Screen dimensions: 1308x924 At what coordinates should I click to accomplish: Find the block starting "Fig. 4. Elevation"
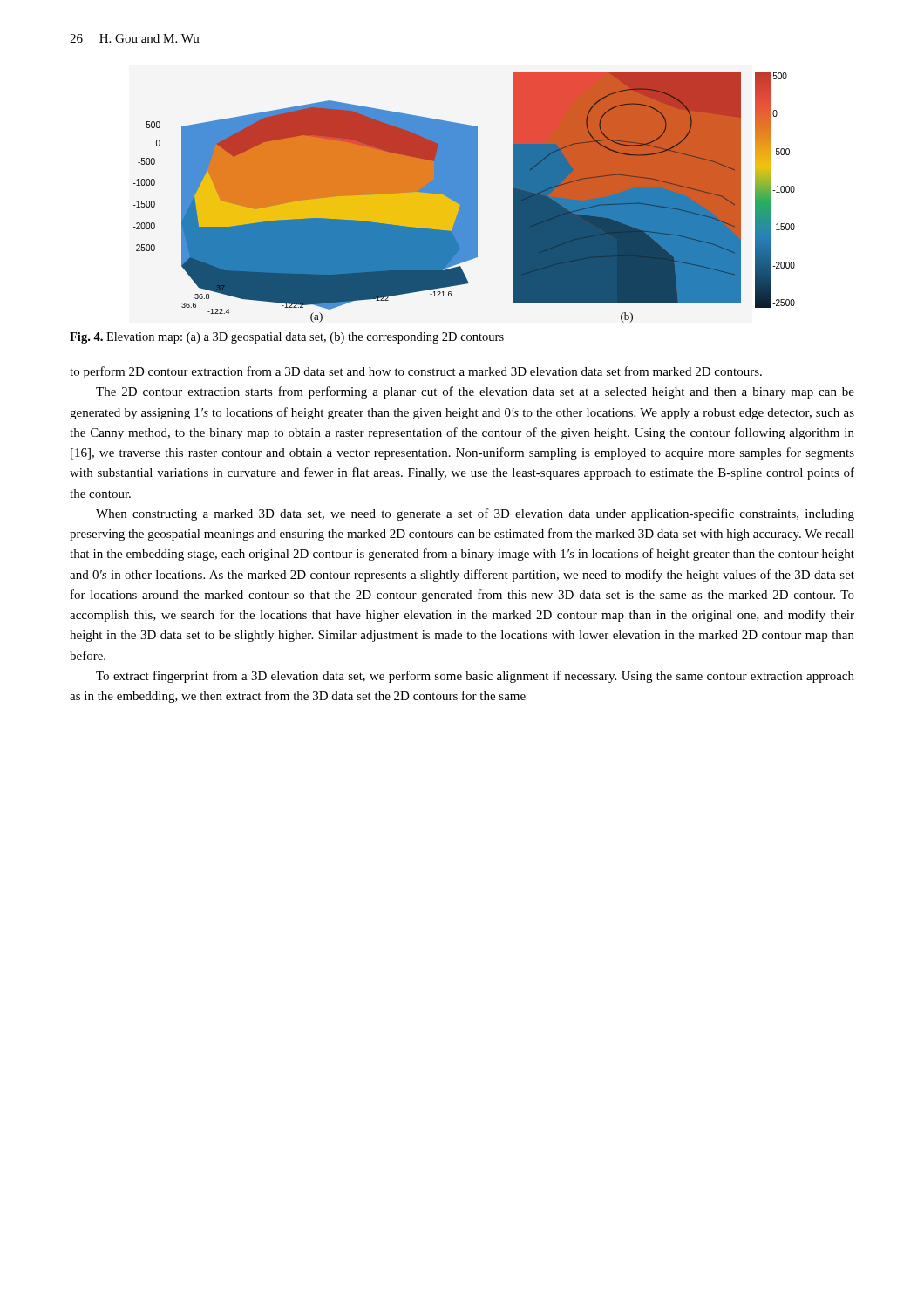pos(287,337)
